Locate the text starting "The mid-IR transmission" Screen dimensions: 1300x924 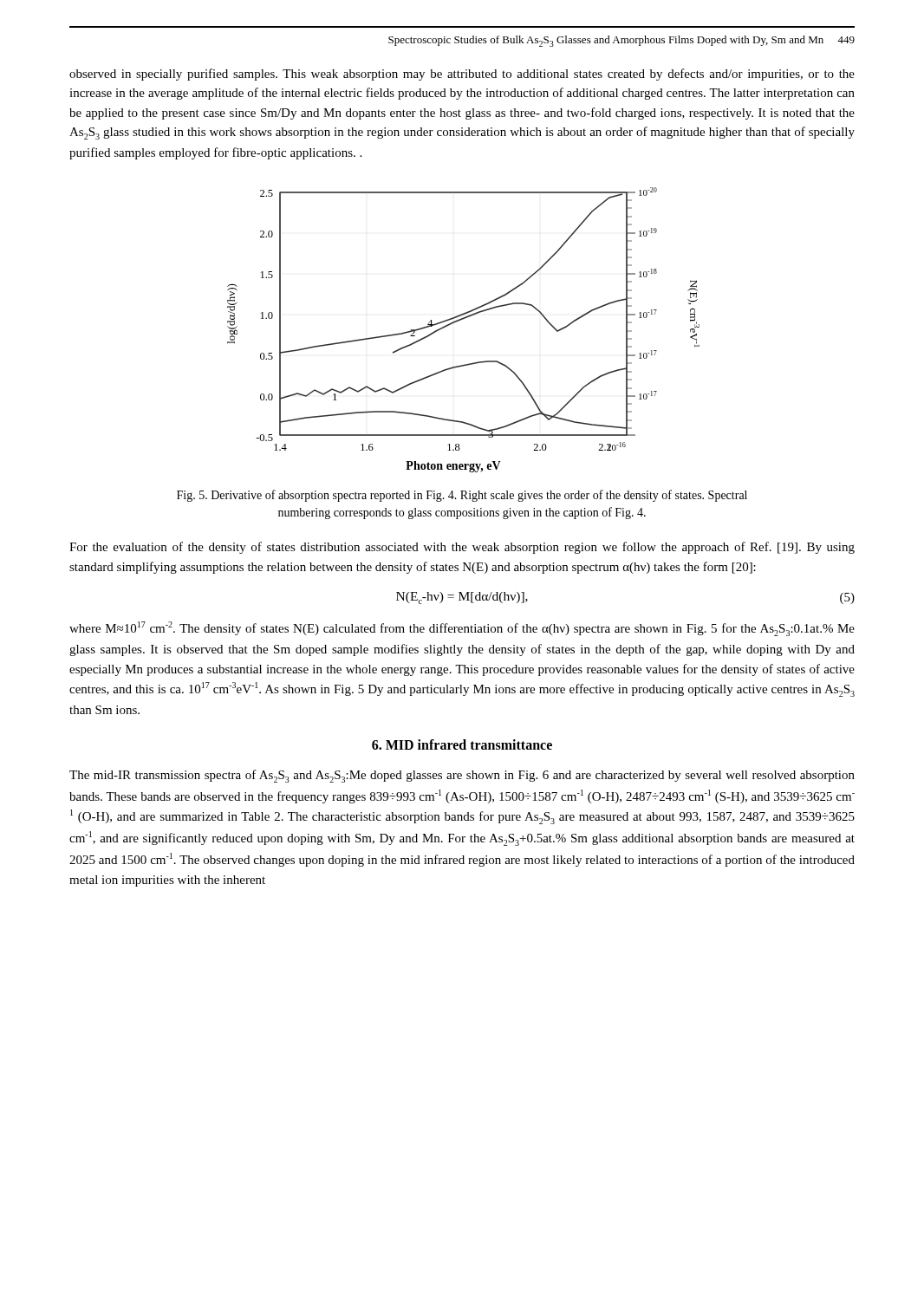pos(462,827)
